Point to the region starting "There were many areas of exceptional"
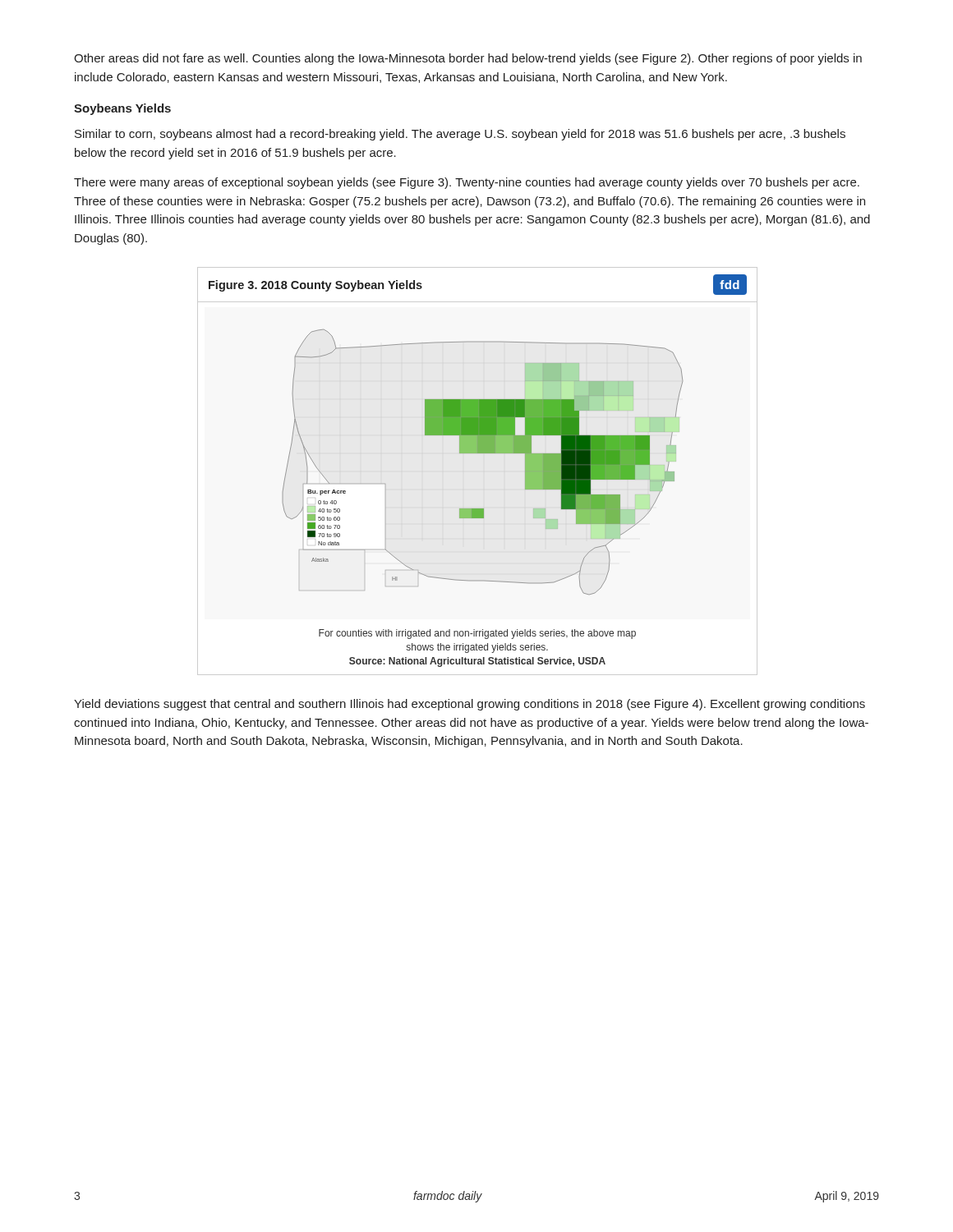This screenshot has height=1232, width=953. pos(472,210)
